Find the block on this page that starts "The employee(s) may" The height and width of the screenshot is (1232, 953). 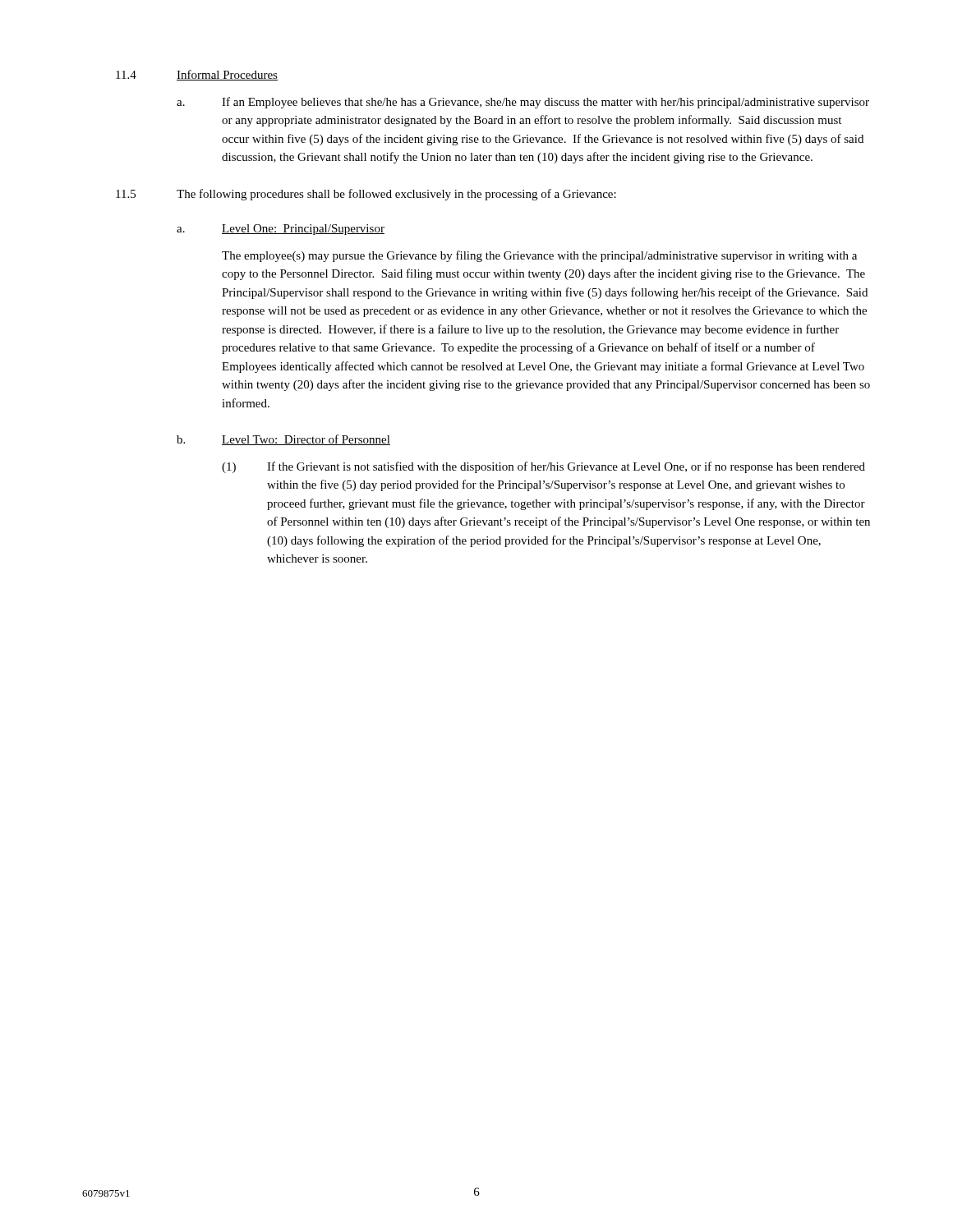[546, 329]
